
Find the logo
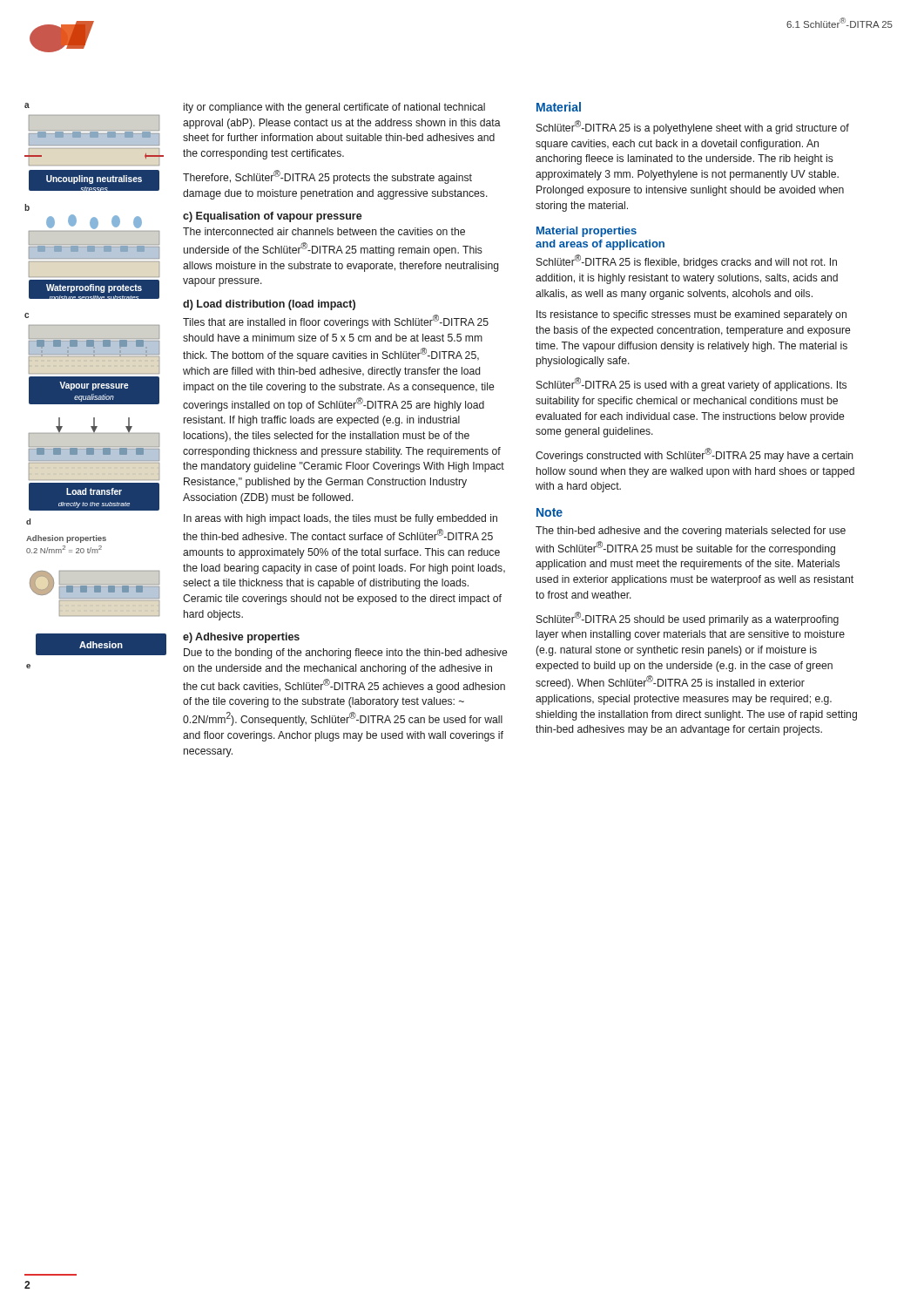[x=64, y=37]
